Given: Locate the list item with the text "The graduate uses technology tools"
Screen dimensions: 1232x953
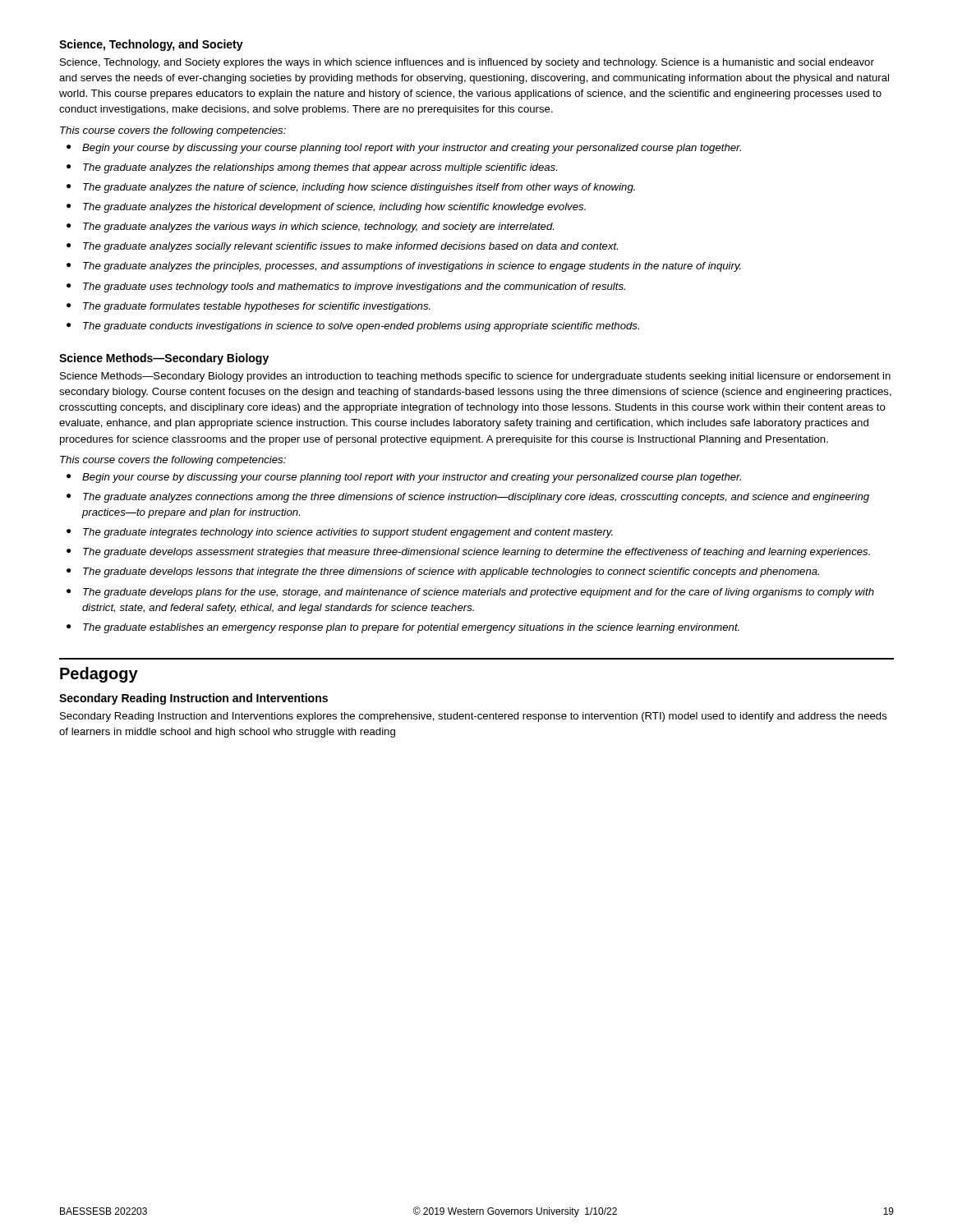Looking at the screenshot, I should point(354,286).
